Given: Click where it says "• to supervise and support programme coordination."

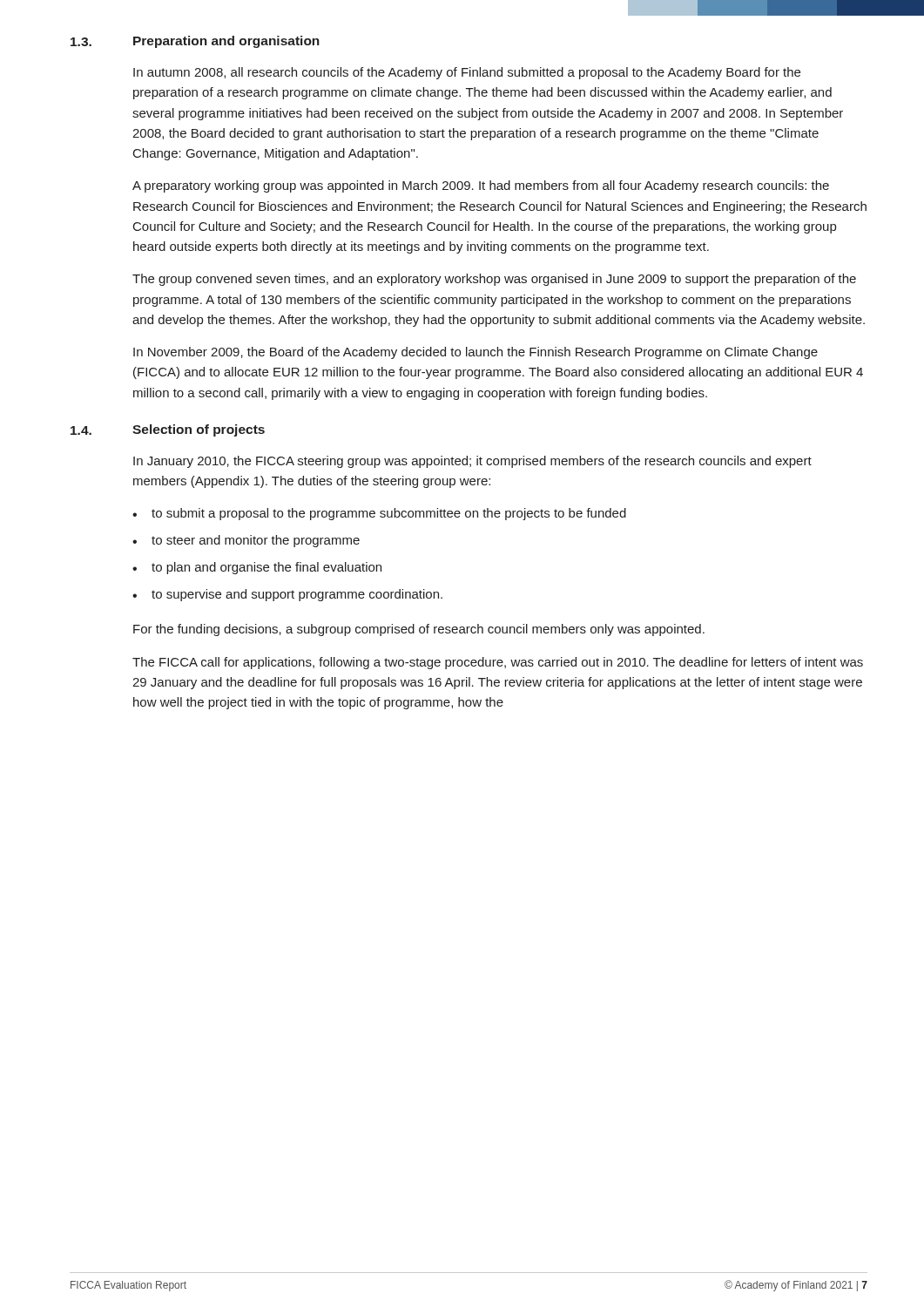Looking at the screenshot, I should point(287,595).
